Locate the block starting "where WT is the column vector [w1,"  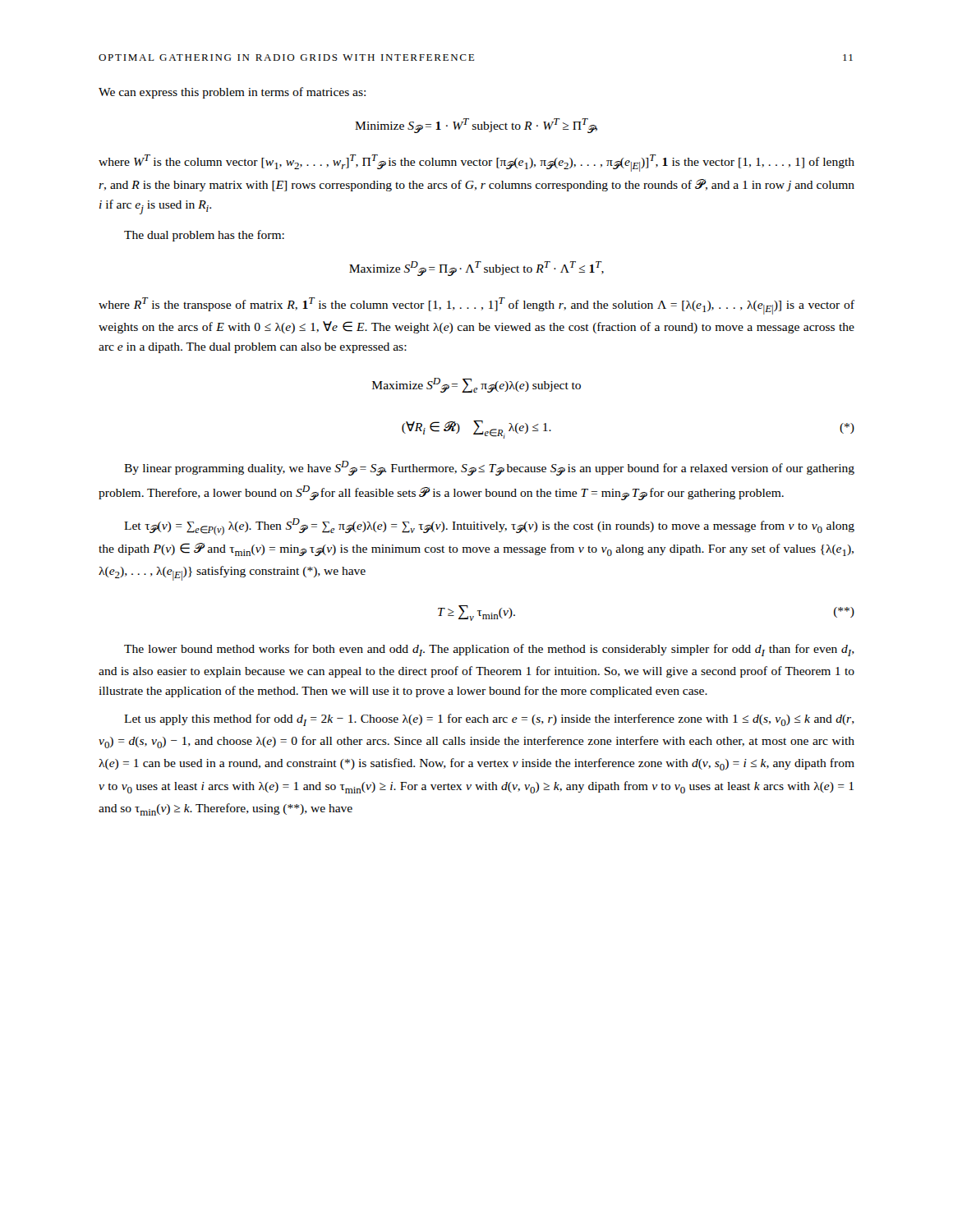[x=476, y=183]
